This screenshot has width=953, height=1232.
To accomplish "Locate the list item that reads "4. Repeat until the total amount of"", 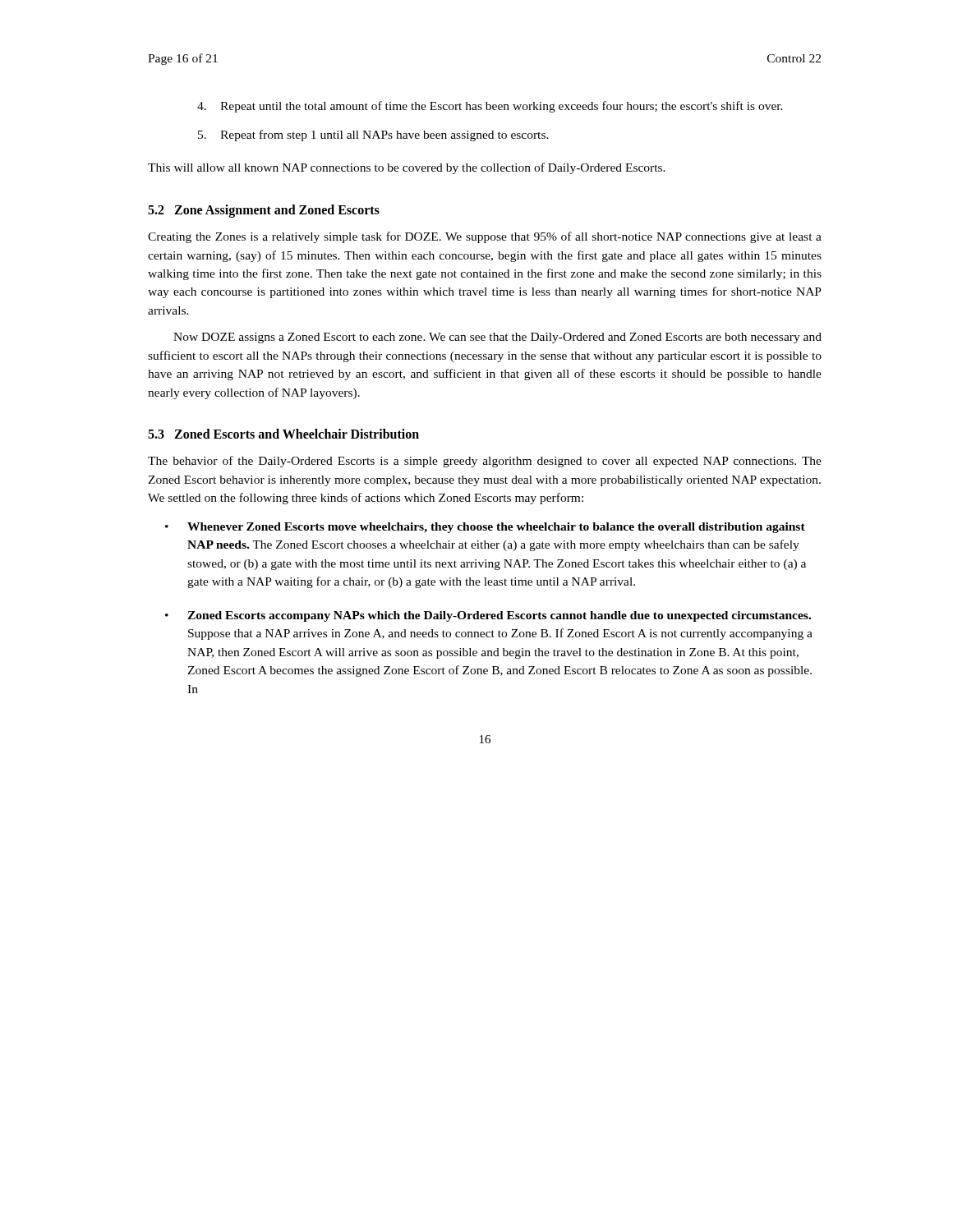I will [x=509, y=107].
